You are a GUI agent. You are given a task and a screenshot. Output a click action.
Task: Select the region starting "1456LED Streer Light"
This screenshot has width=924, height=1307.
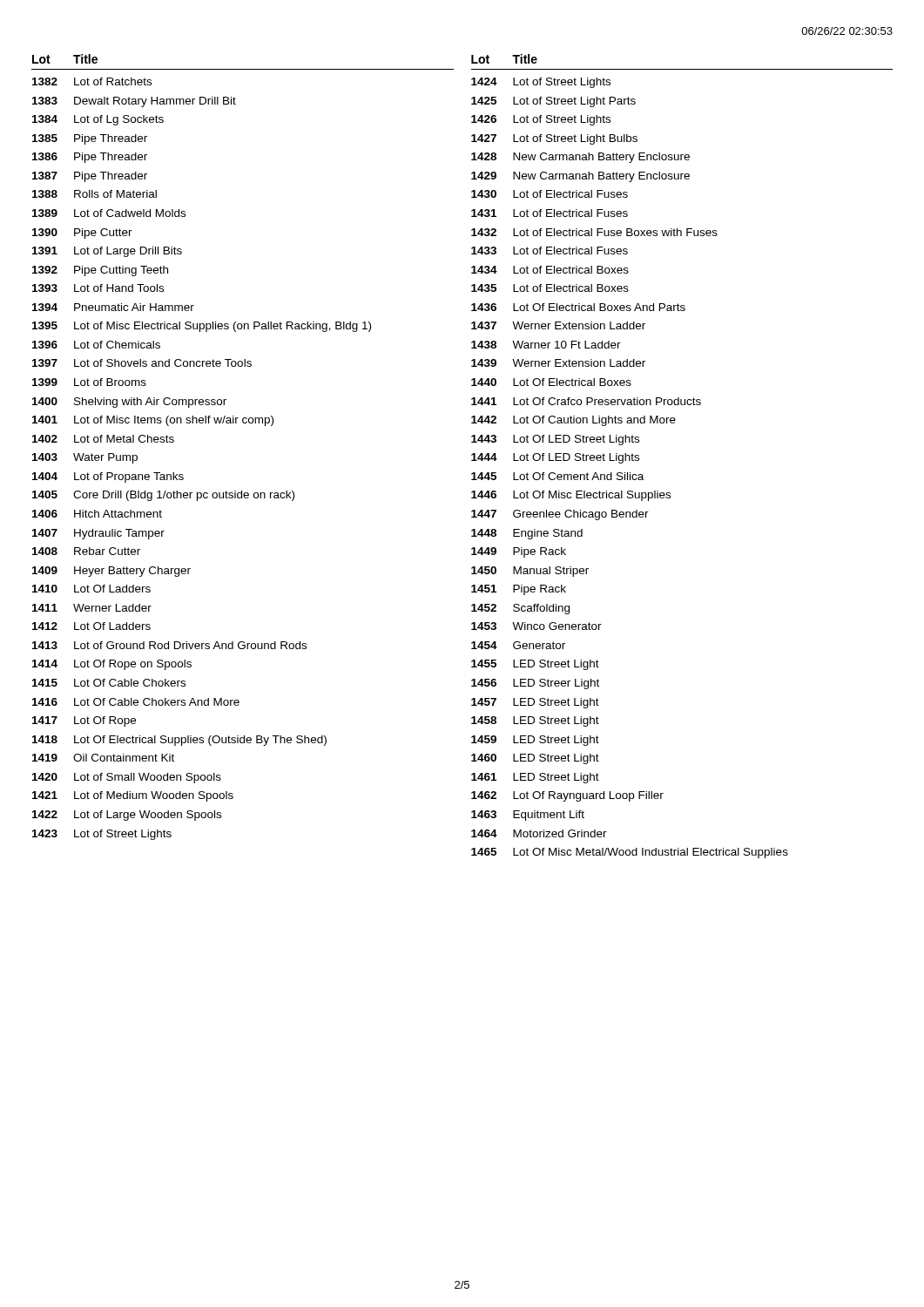(535, 684)
